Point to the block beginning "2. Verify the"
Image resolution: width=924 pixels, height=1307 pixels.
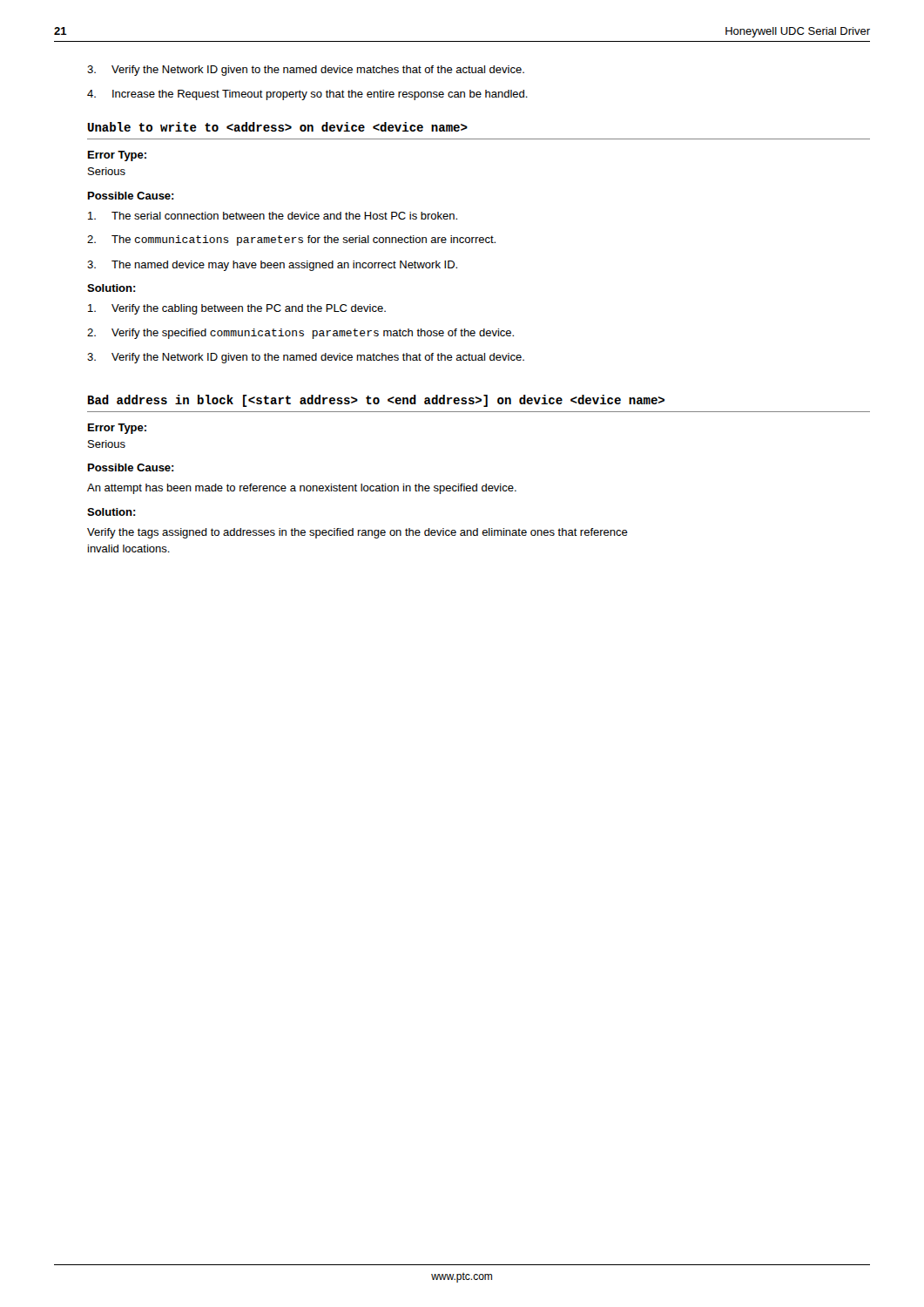pos(301,333)
